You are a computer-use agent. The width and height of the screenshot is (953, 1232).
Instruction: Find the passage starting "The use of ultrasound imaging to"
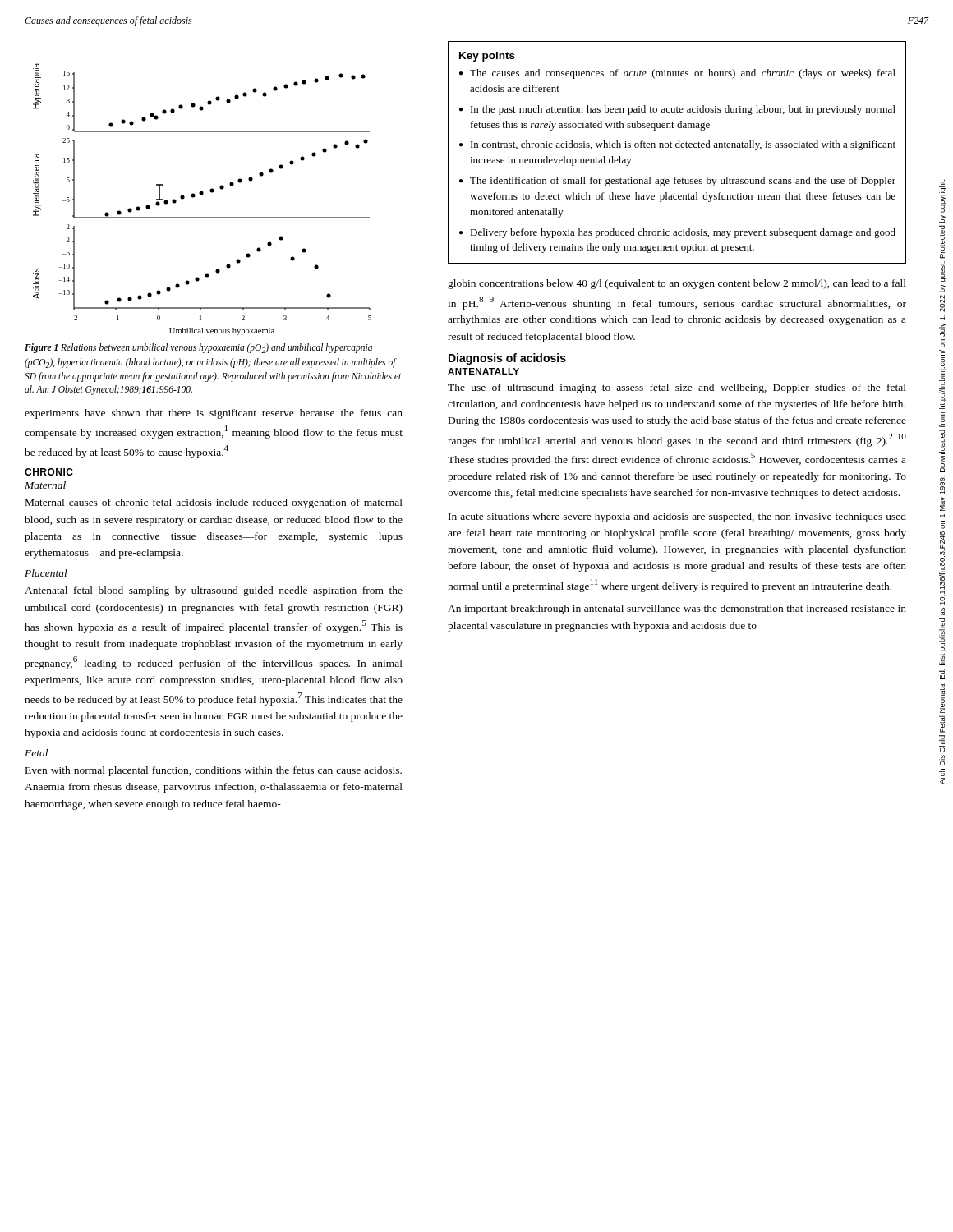click(x=677, y=440)
